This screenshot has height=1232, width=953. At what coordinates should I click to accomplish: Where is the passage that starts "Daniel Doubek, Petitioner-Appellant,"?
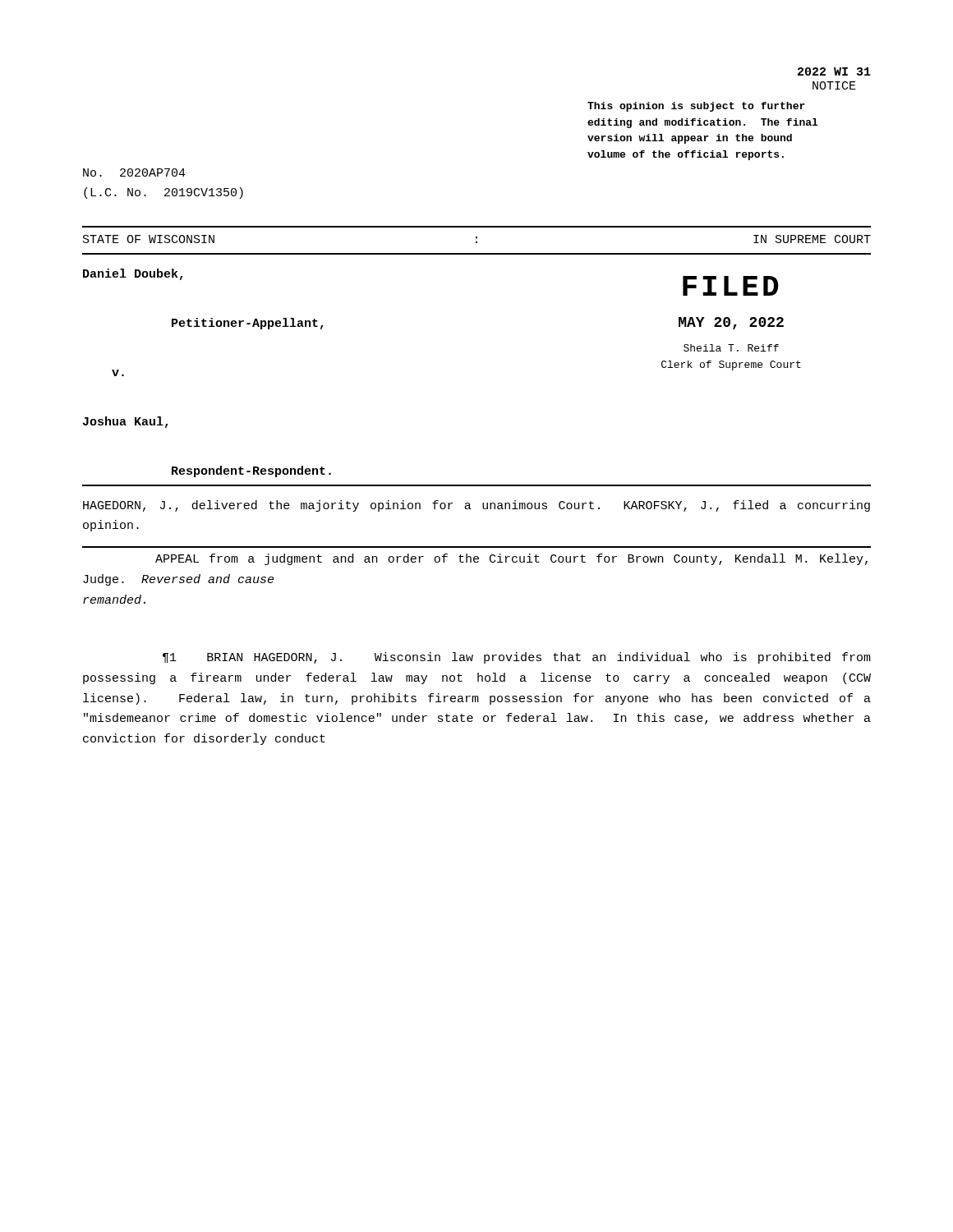point(133,274)
